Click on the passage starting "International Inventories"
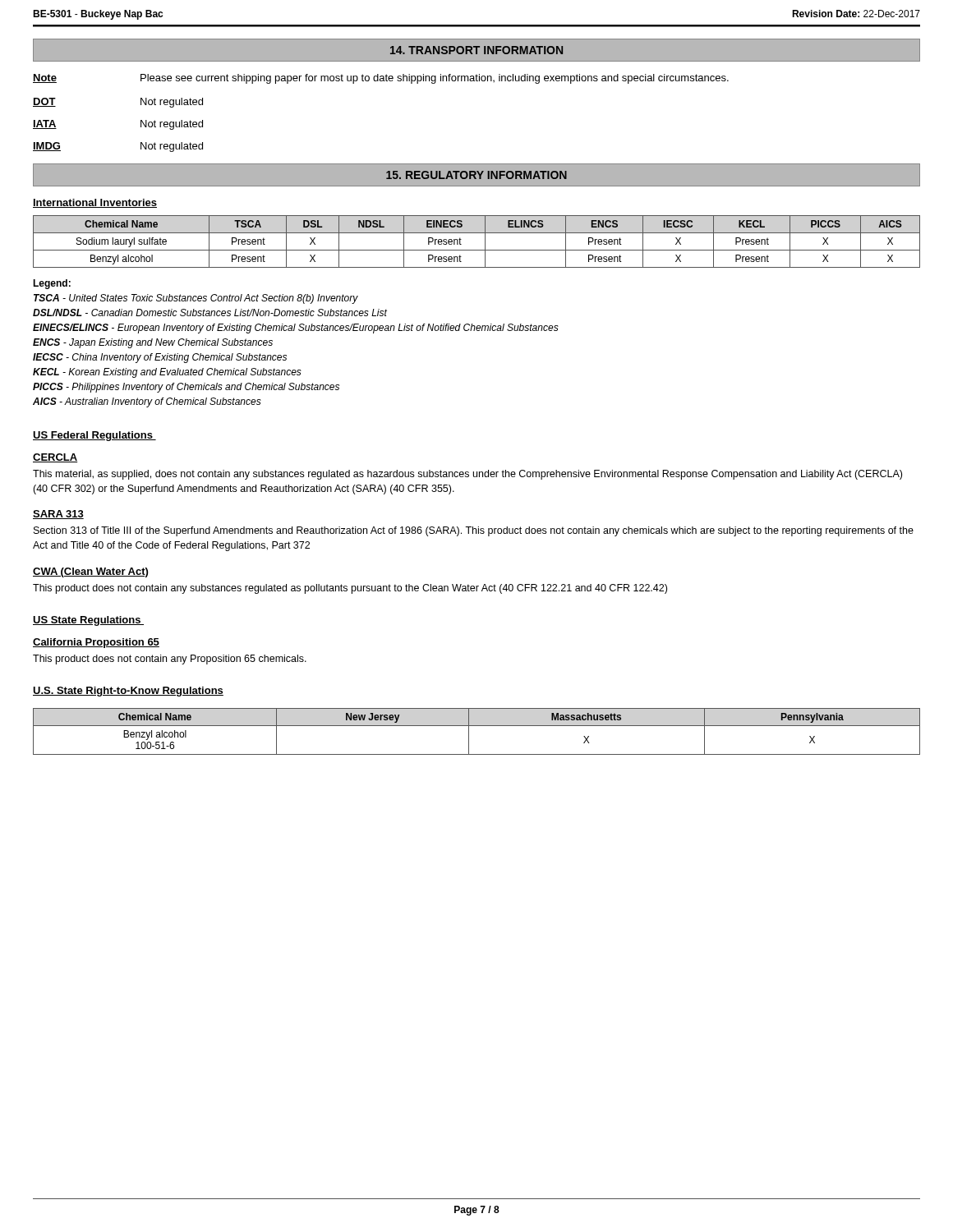953x1232 pixels. [95, 202]
